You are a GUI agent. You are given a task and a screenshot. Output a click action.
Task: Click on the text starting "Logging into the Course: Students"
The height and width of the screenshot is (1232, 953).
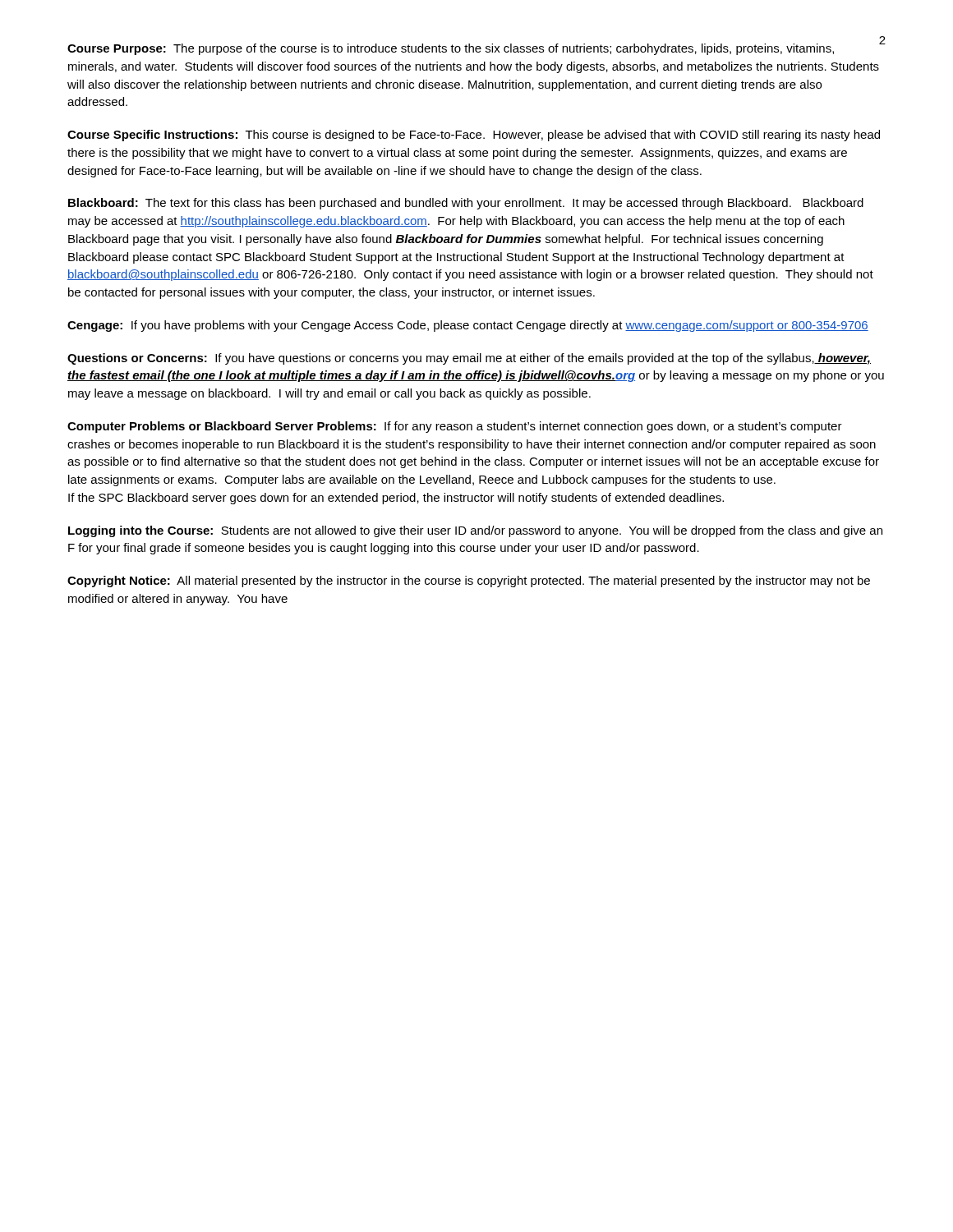point(475,539)
